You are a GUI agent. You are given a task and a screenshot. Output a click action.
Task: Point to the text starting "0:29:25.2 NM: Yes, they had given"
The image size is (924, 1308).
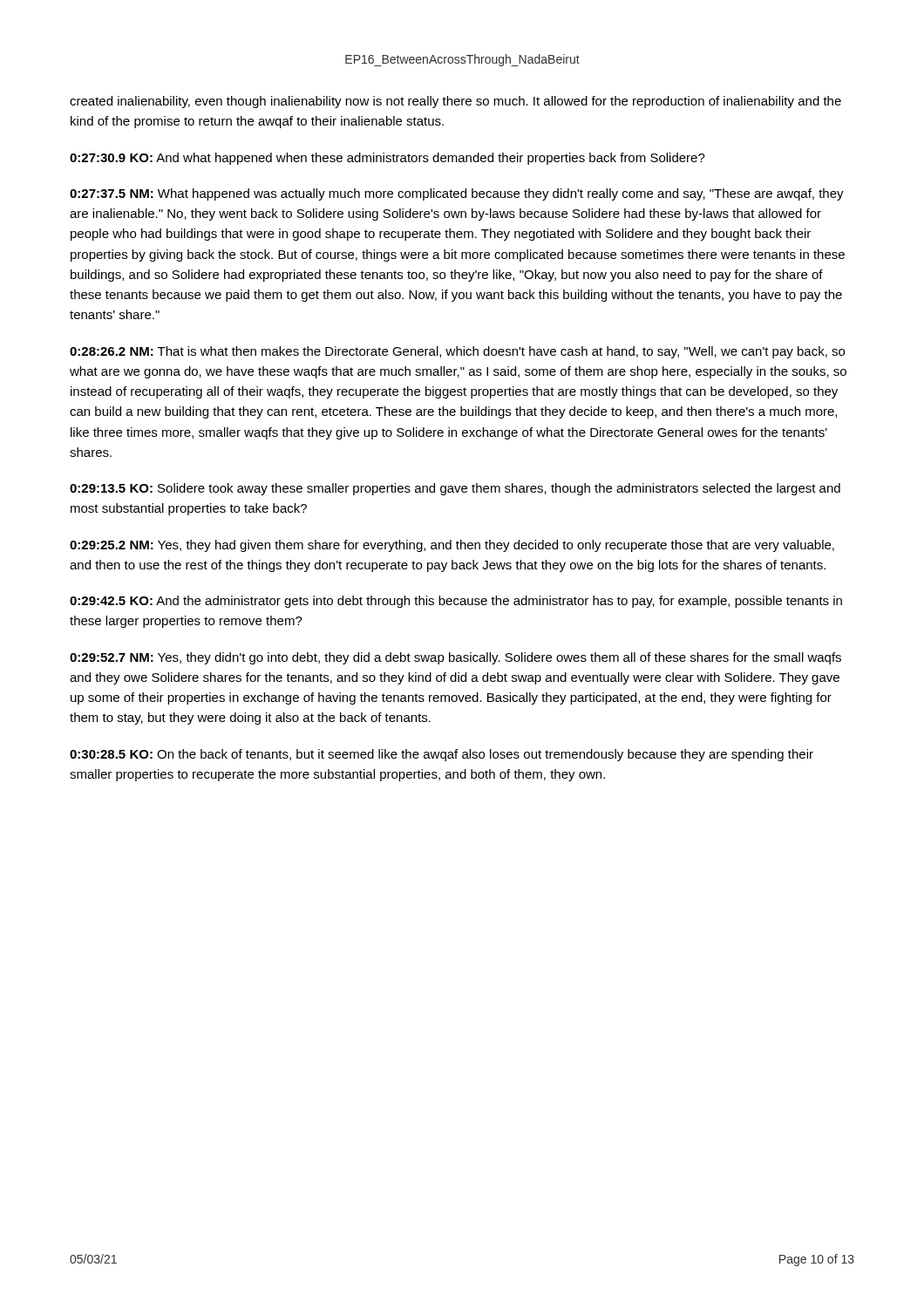452,554
